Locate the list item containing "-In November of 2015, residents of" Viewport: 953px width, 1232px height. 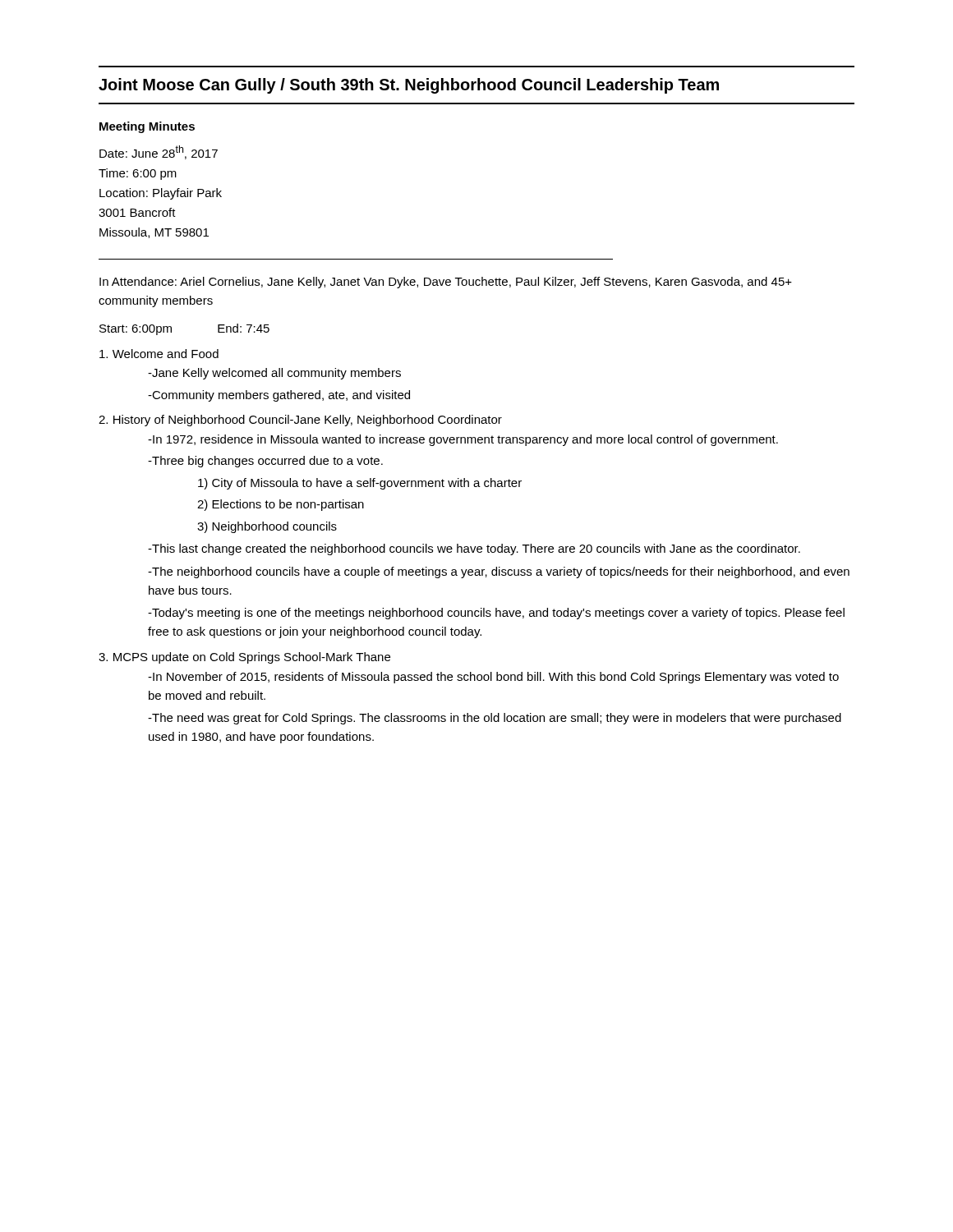tap(493, 685)
